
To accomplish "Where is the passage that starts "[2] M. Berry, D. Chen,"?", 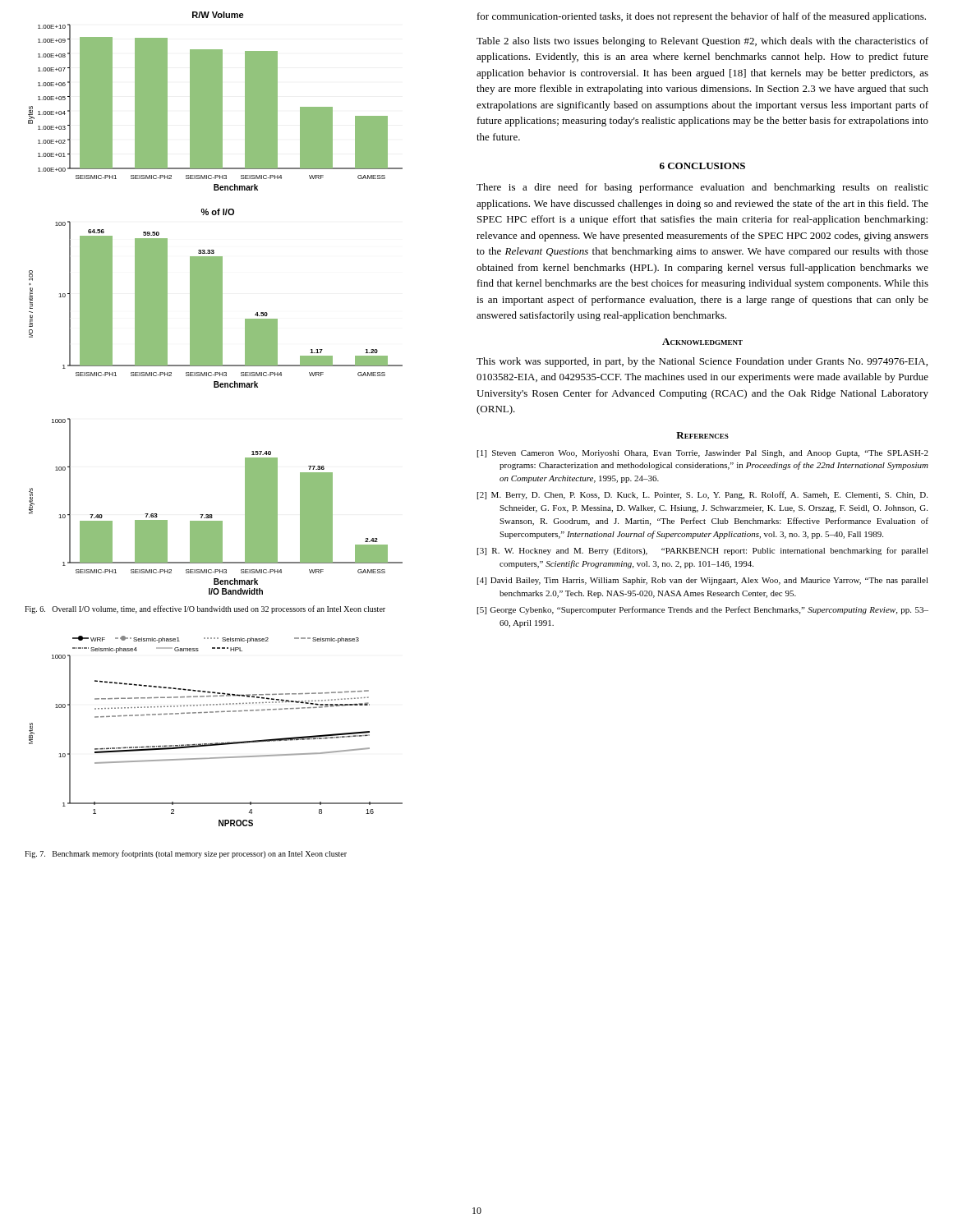I will 702,514.
